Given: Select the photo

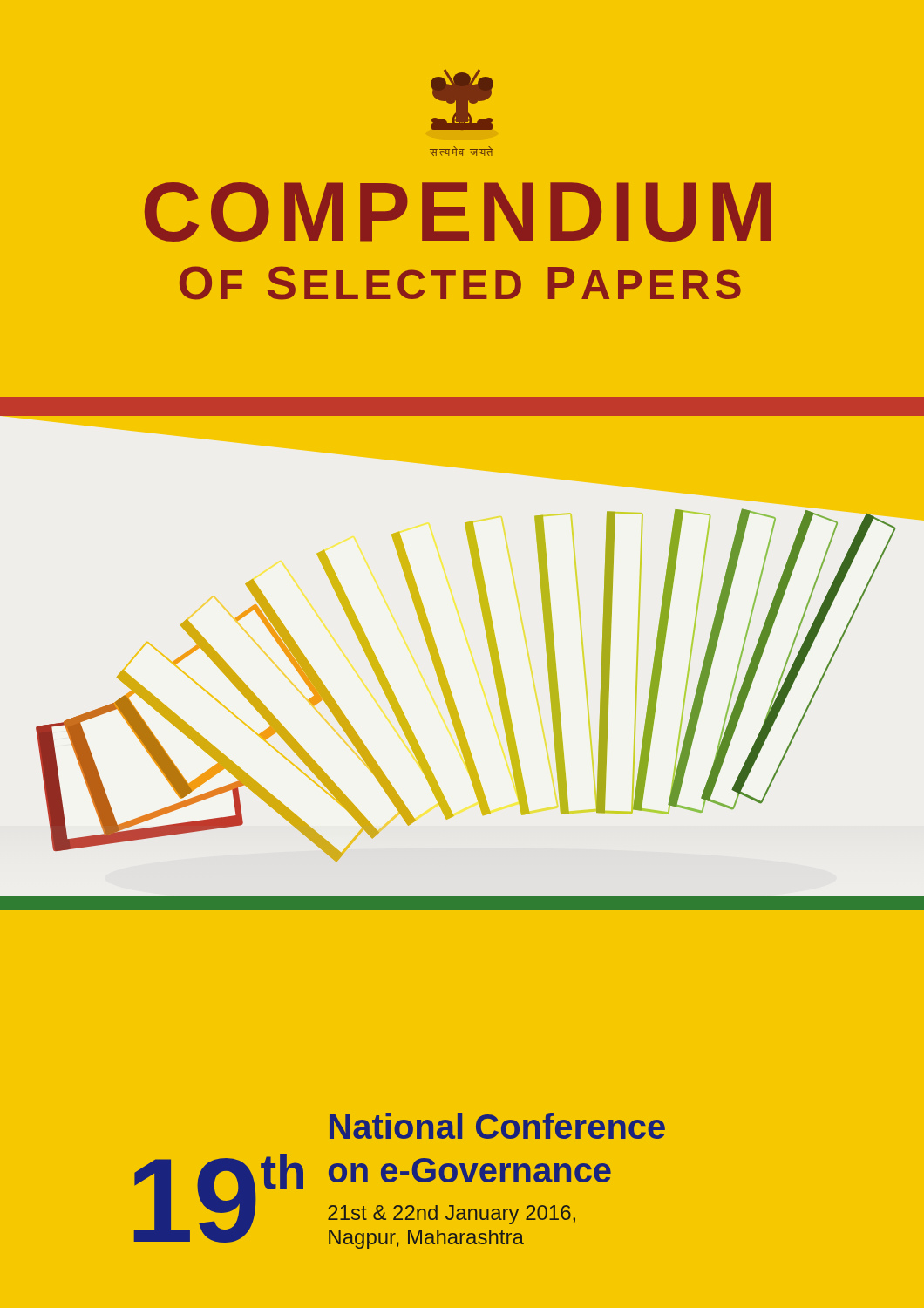Looking at the screenshot, I should point(462,662).
